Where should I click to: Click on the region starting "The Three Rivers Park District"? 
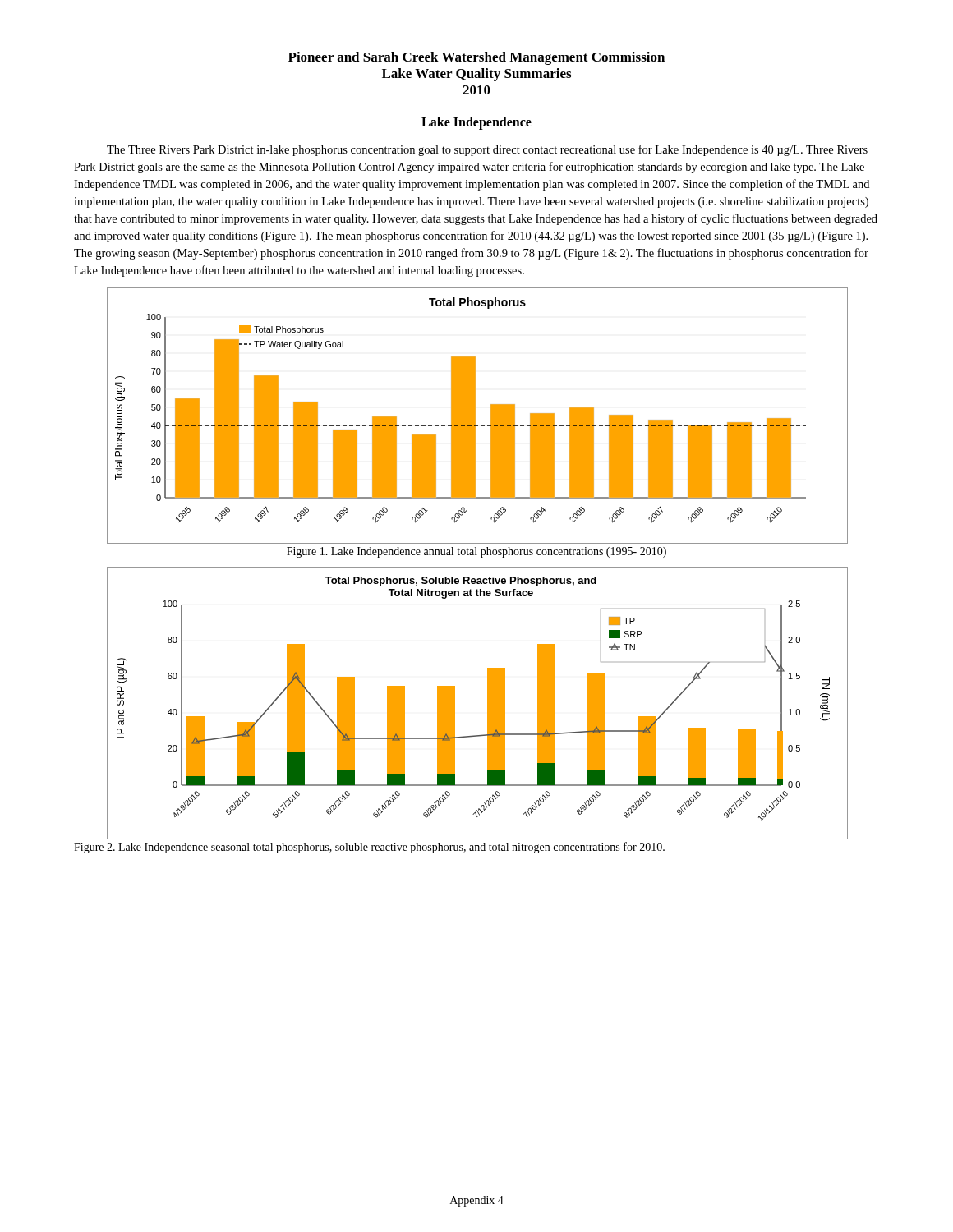[x=476, y=210]
